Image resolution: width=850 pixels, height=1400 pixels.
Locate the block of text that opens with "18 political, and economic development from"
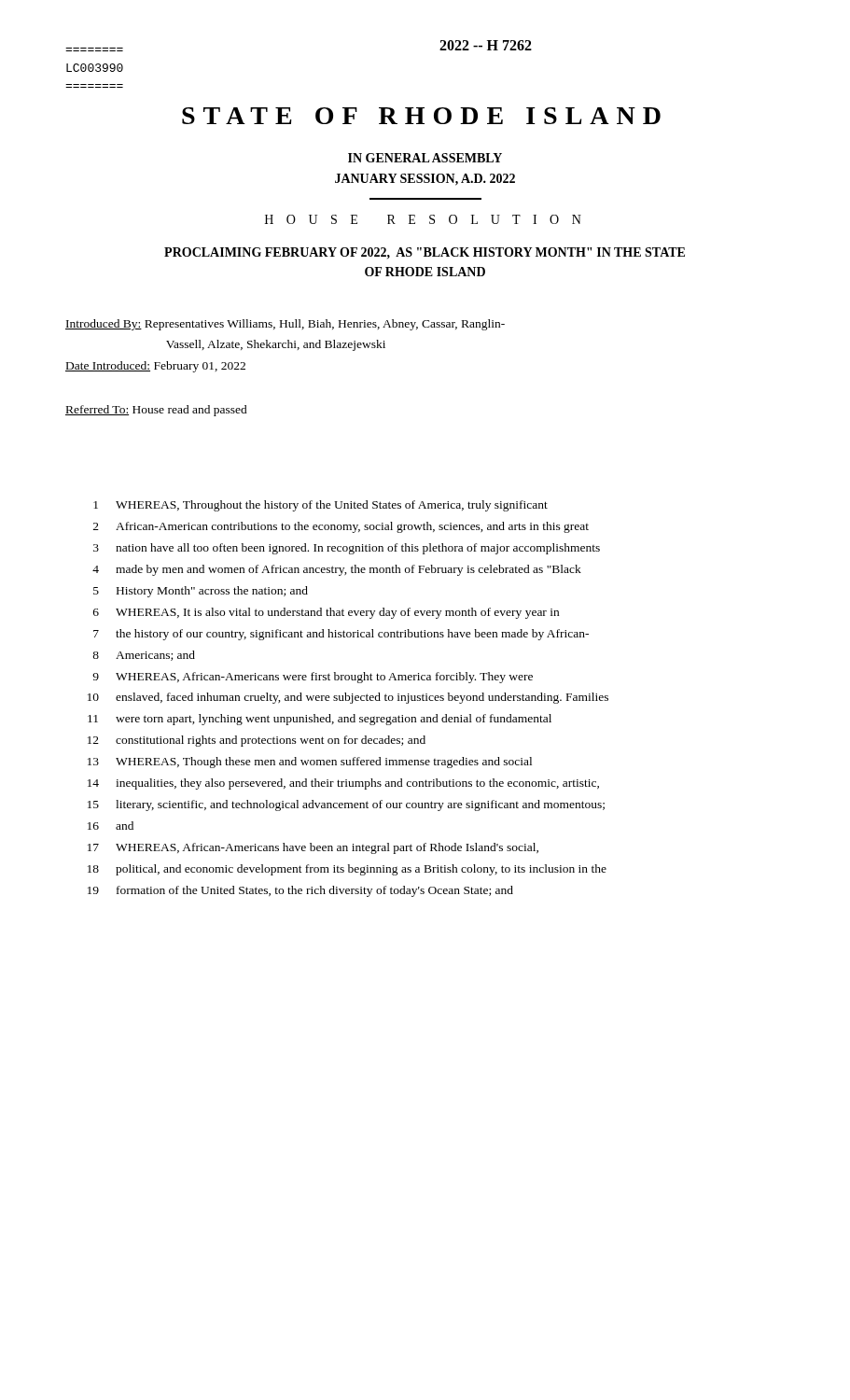pos(425,869)
